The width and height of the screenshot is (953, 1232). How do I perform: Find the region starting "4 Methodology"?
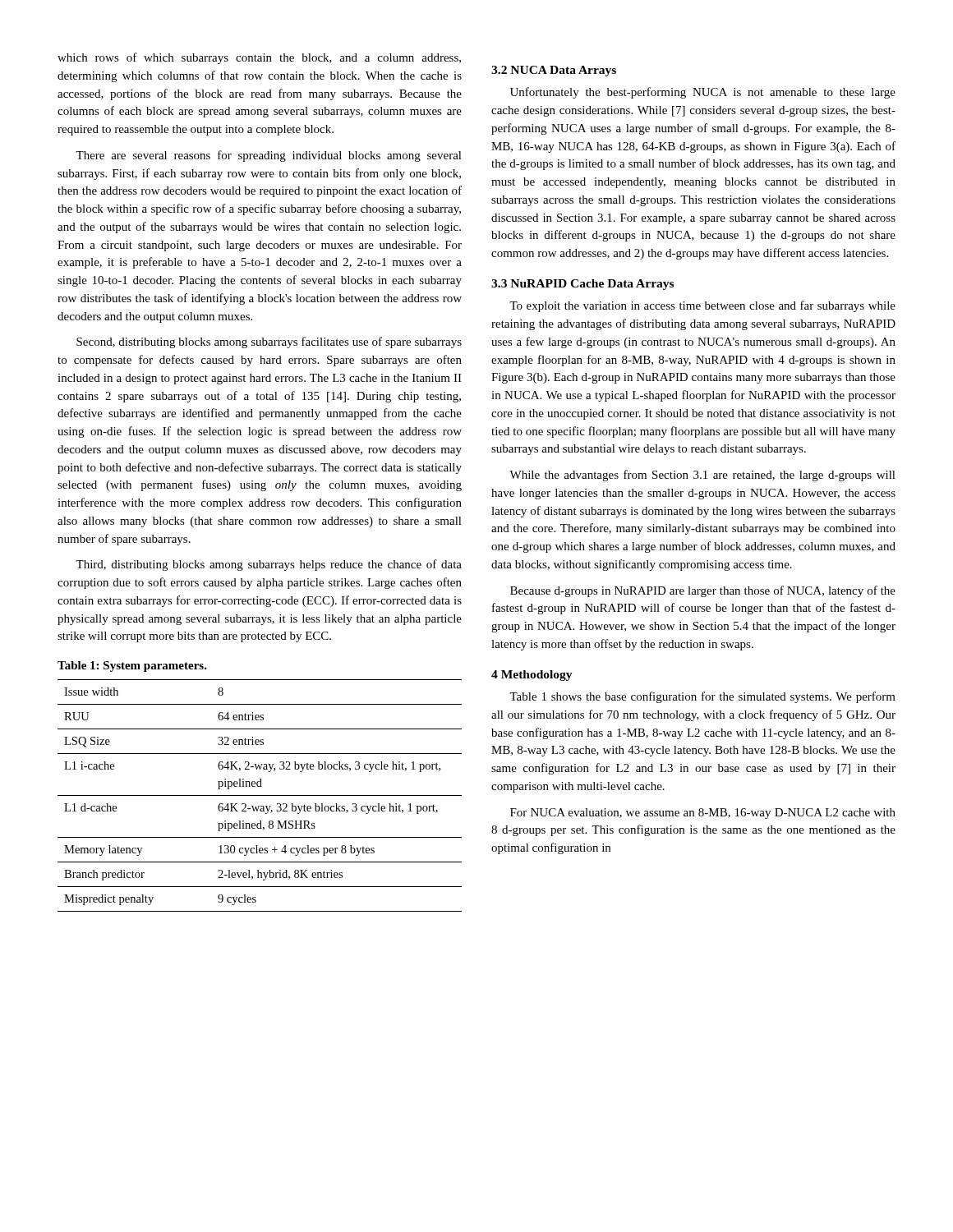(532, 676)
